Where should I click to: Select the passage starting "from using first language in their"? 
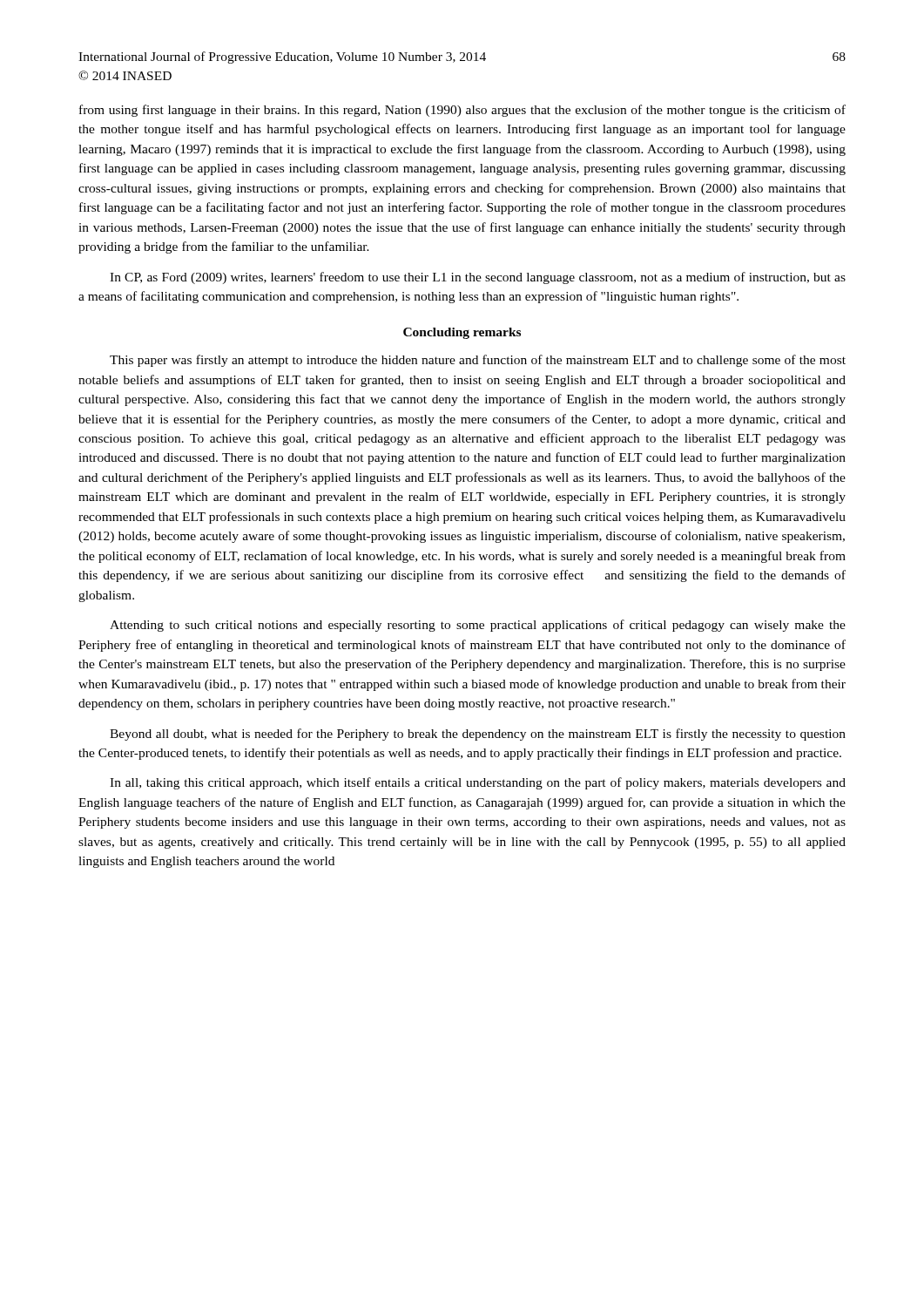(462, 178)
